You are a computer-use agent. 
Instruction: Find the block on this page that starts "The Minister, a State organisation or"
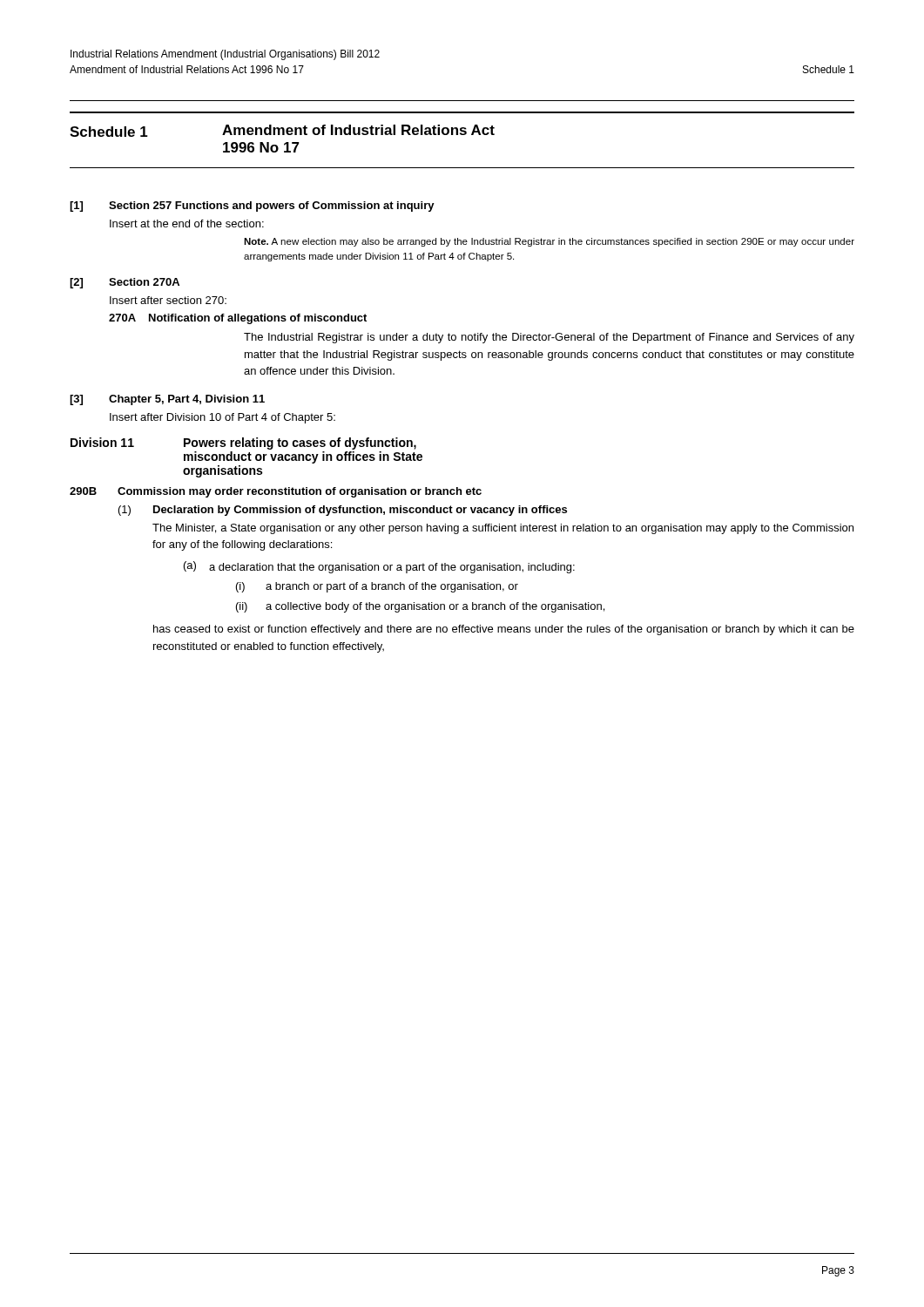[503, 536]
